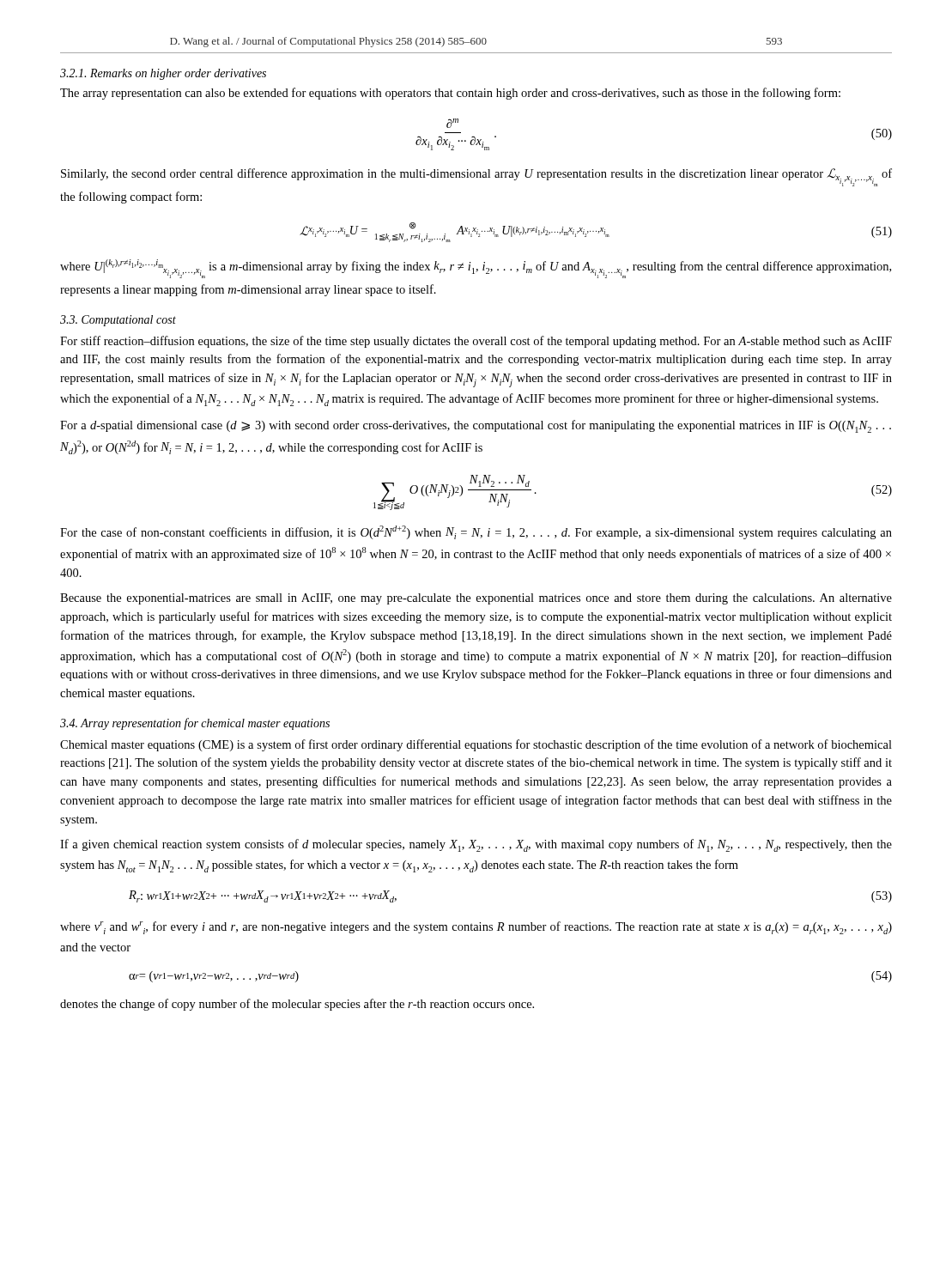
Task: Select the text starting "For the case of non-constant coefficients"
Action: [476, 612]
